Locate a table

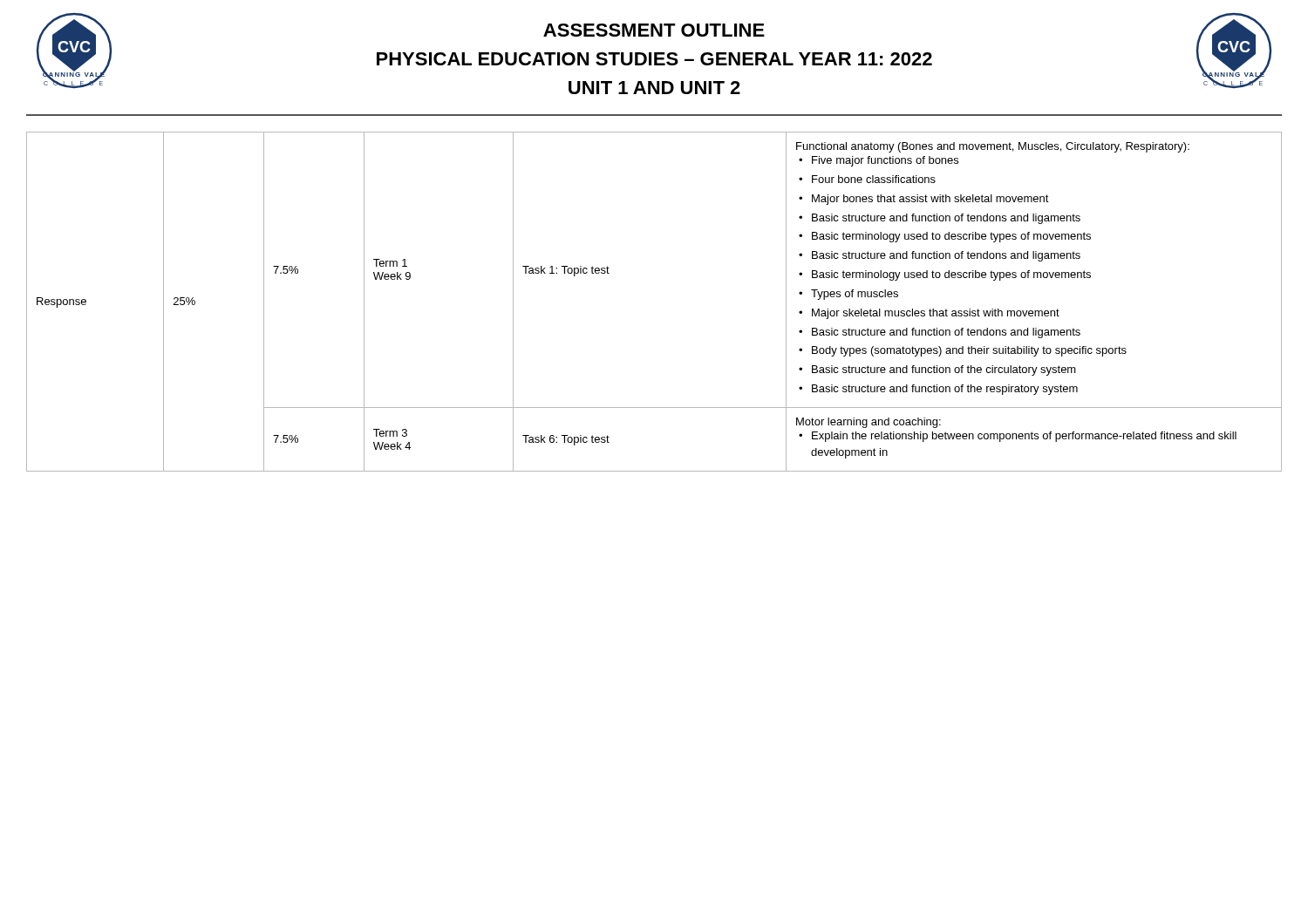[654, 302]
